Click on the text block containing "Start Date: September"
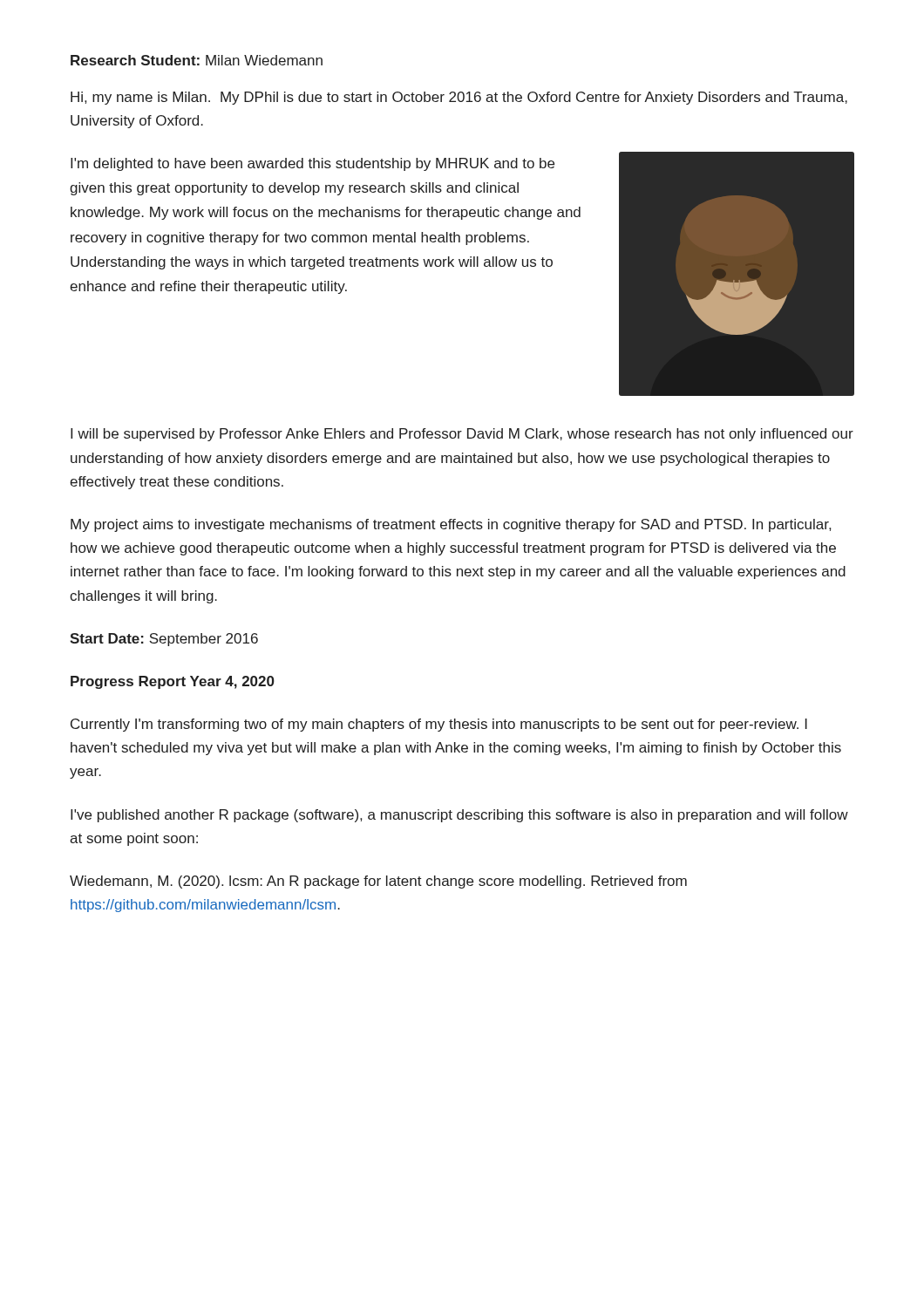This screenshot has height=1308, width=924. (164, 639)
